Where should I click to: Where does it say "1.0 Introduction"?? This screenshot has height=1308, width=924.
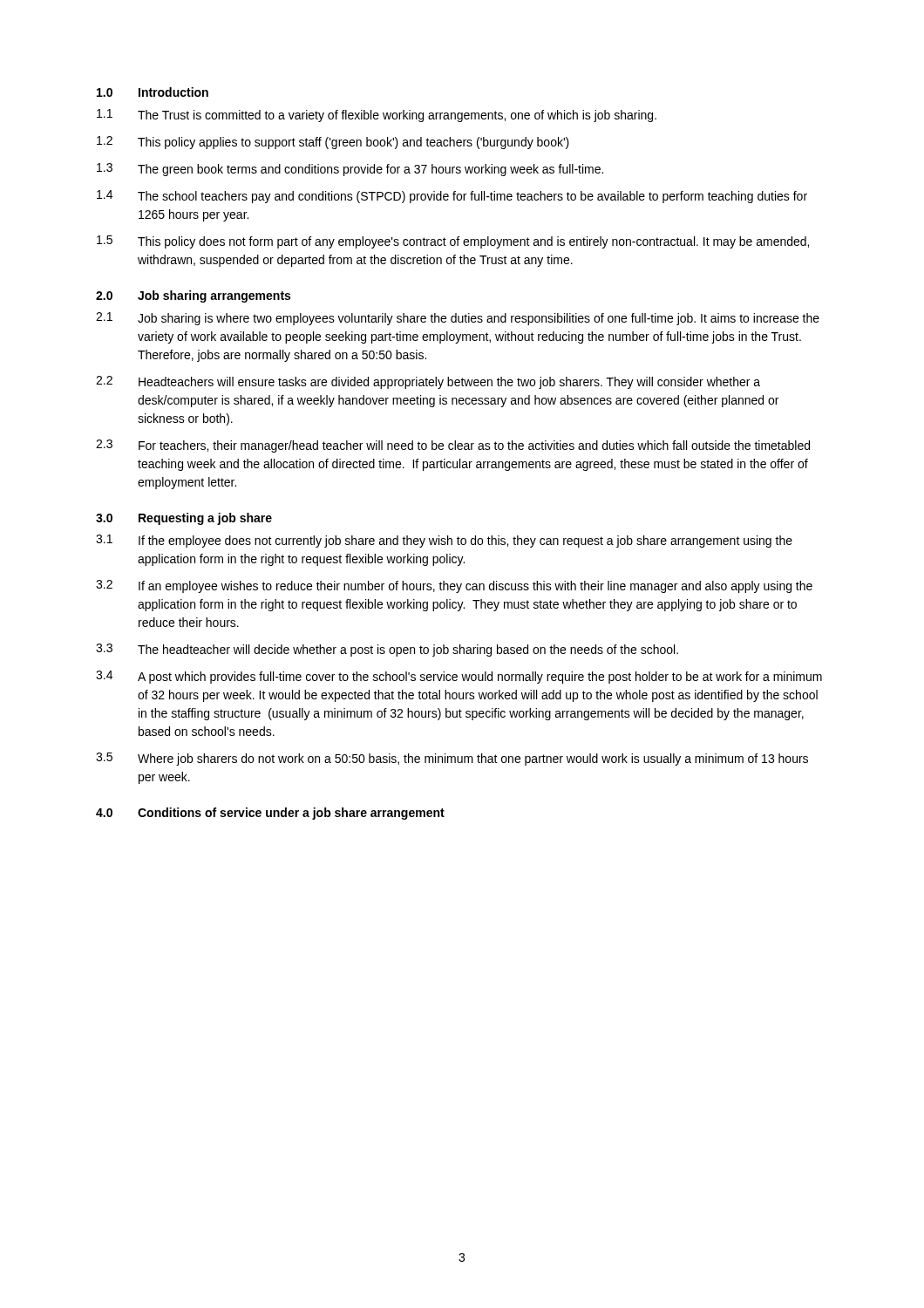point(152,92)
